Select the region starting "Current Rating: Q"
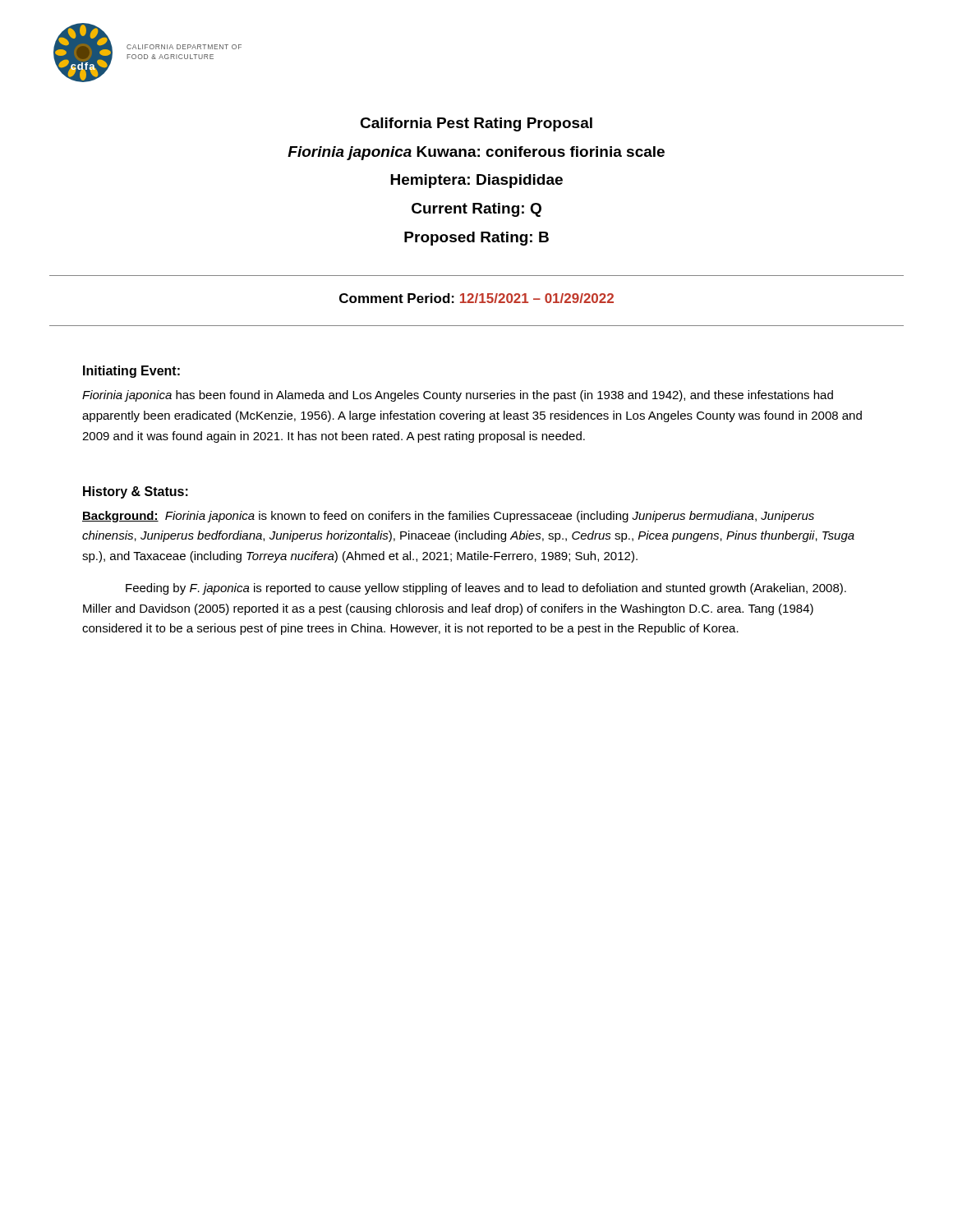The height and width of the screenshot is (1232, 953). pos(476,208)
